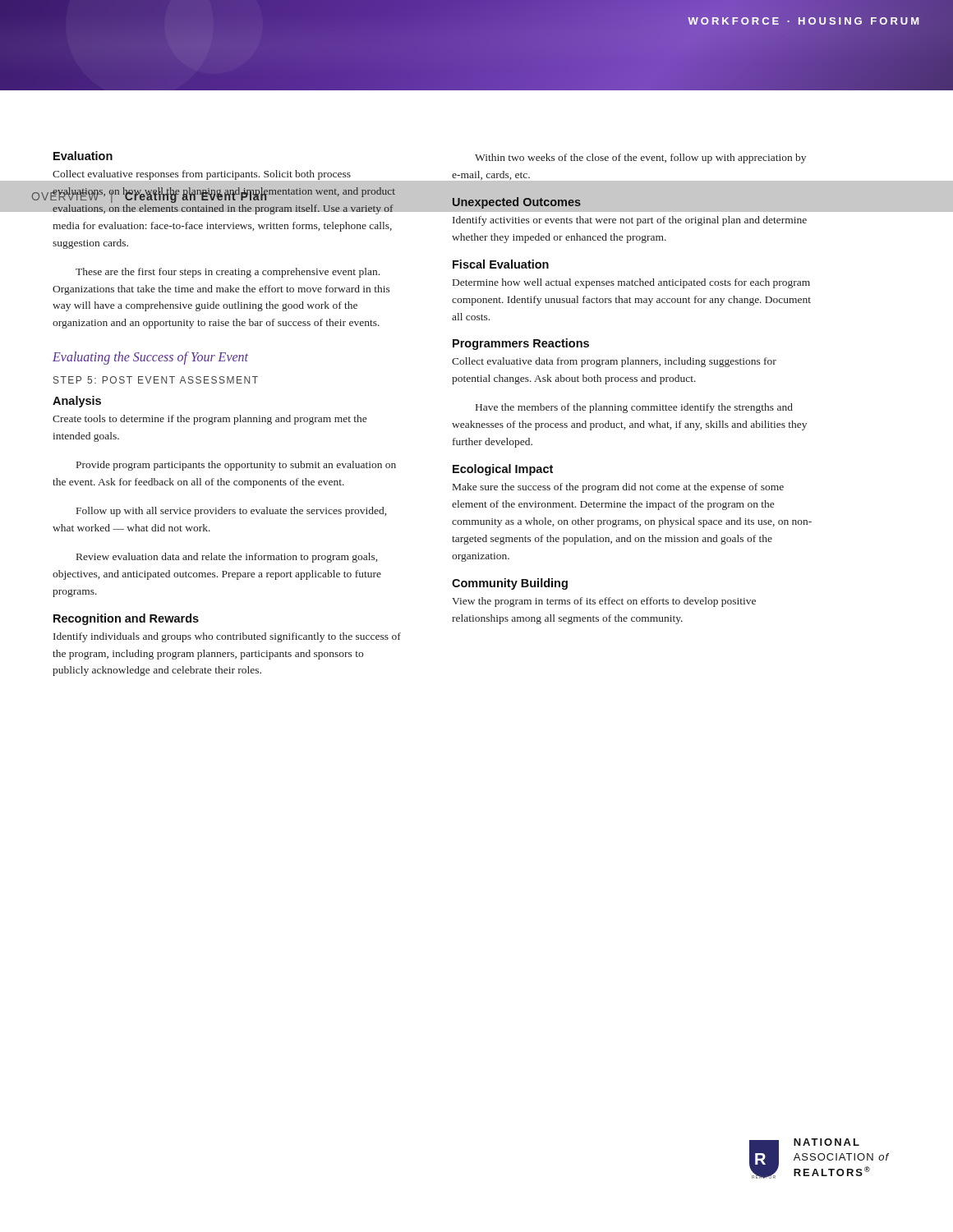Viewport: 953px width, 1232px height.
Task: Click on the text block starting "Programmers Reactions"
Action: [521, 344]
